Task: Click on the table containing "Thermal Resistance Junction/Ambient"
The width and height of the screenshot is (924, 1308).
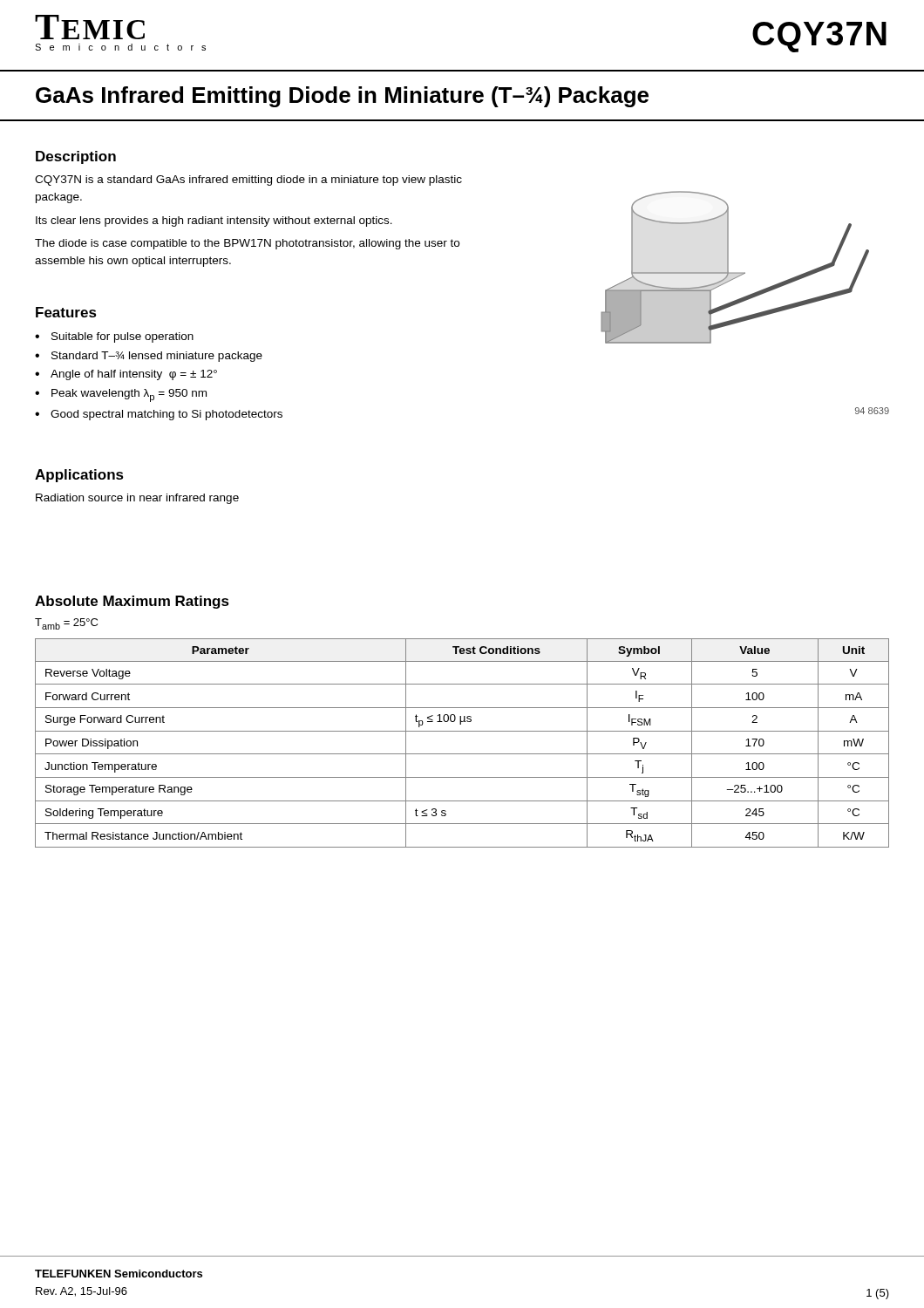Action: coord(462,743)
